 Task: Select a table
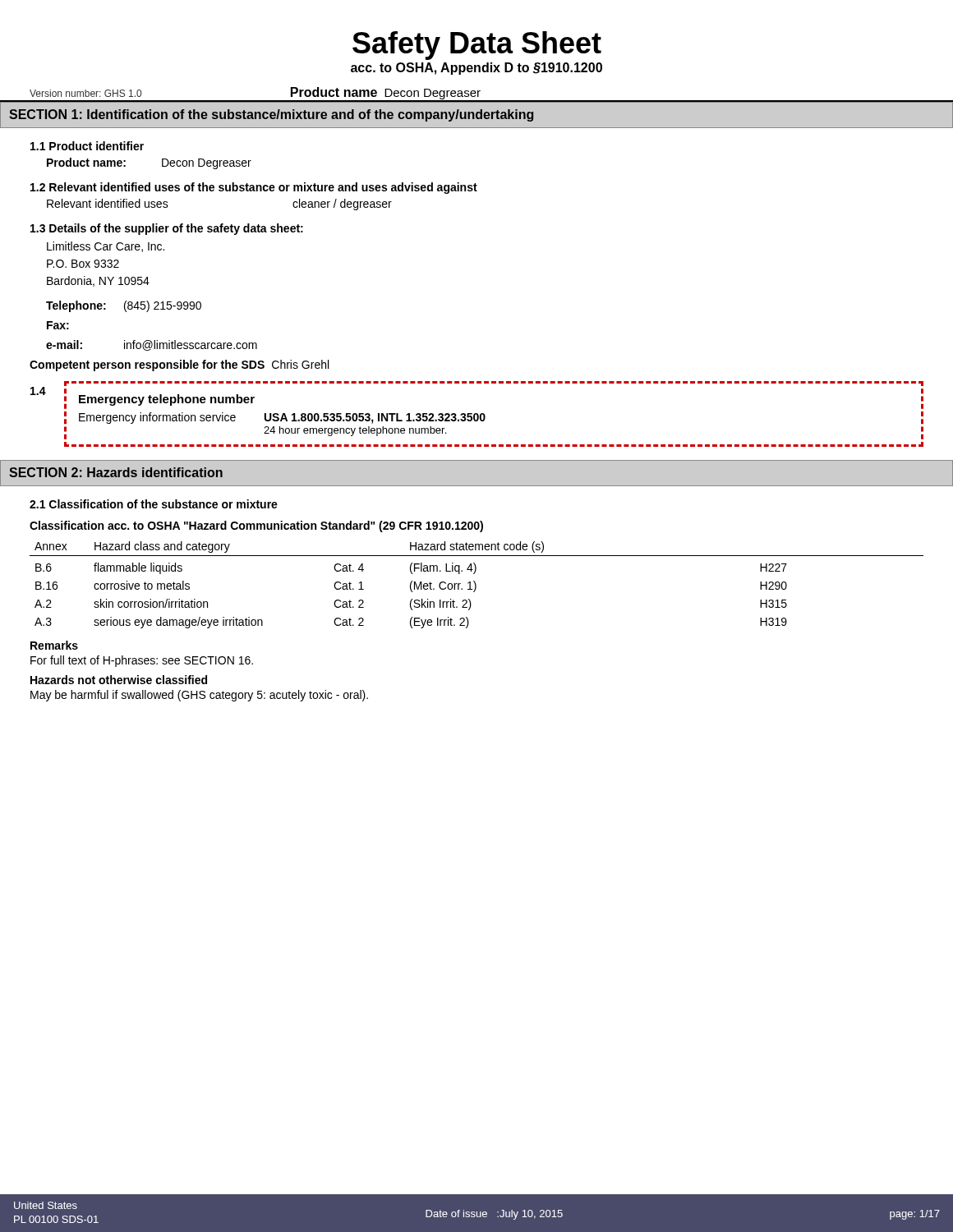coord(476,584)
